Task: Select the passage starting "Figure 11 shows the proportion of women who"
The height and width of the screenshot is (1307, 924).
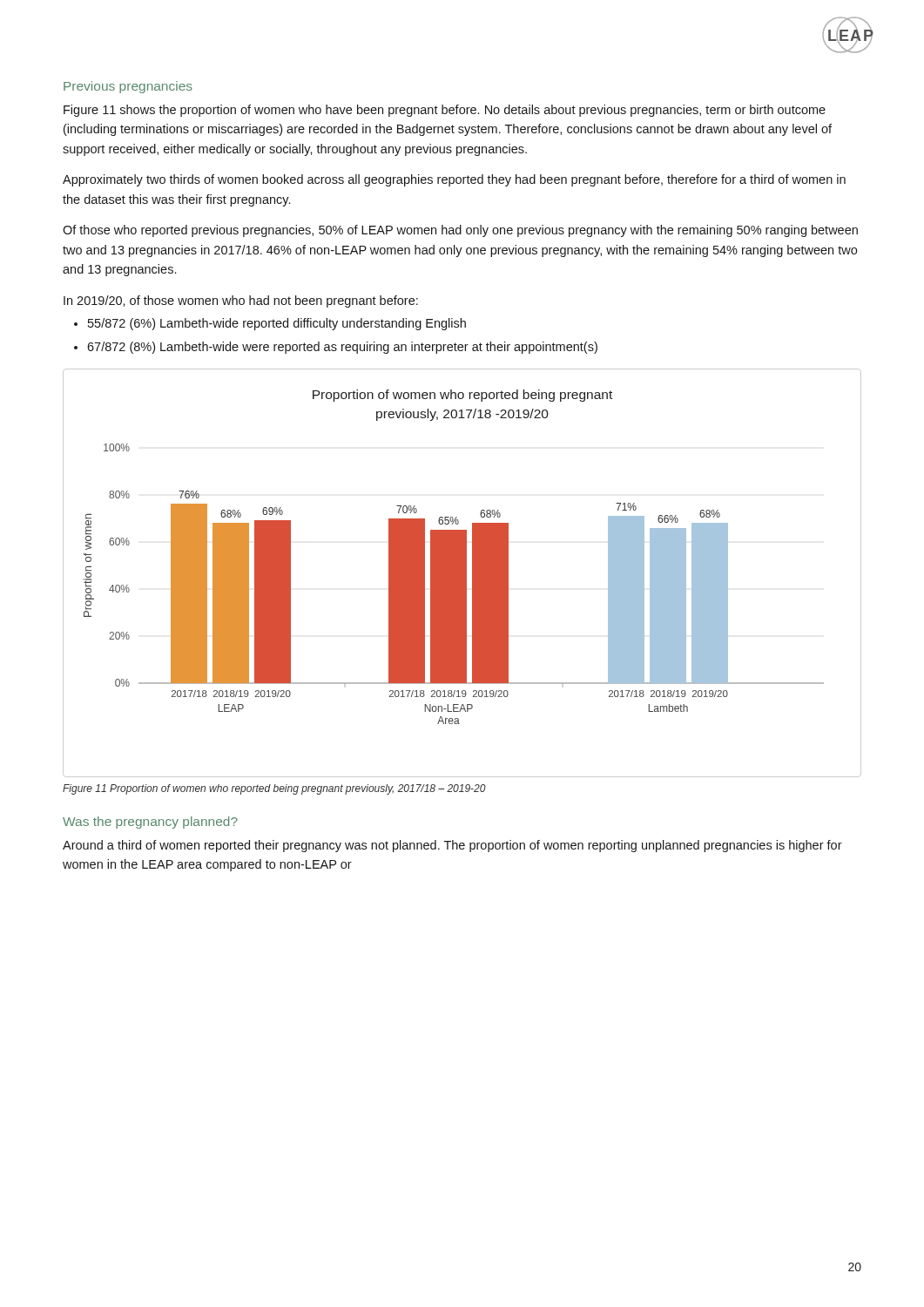Action: click(447, 129)
